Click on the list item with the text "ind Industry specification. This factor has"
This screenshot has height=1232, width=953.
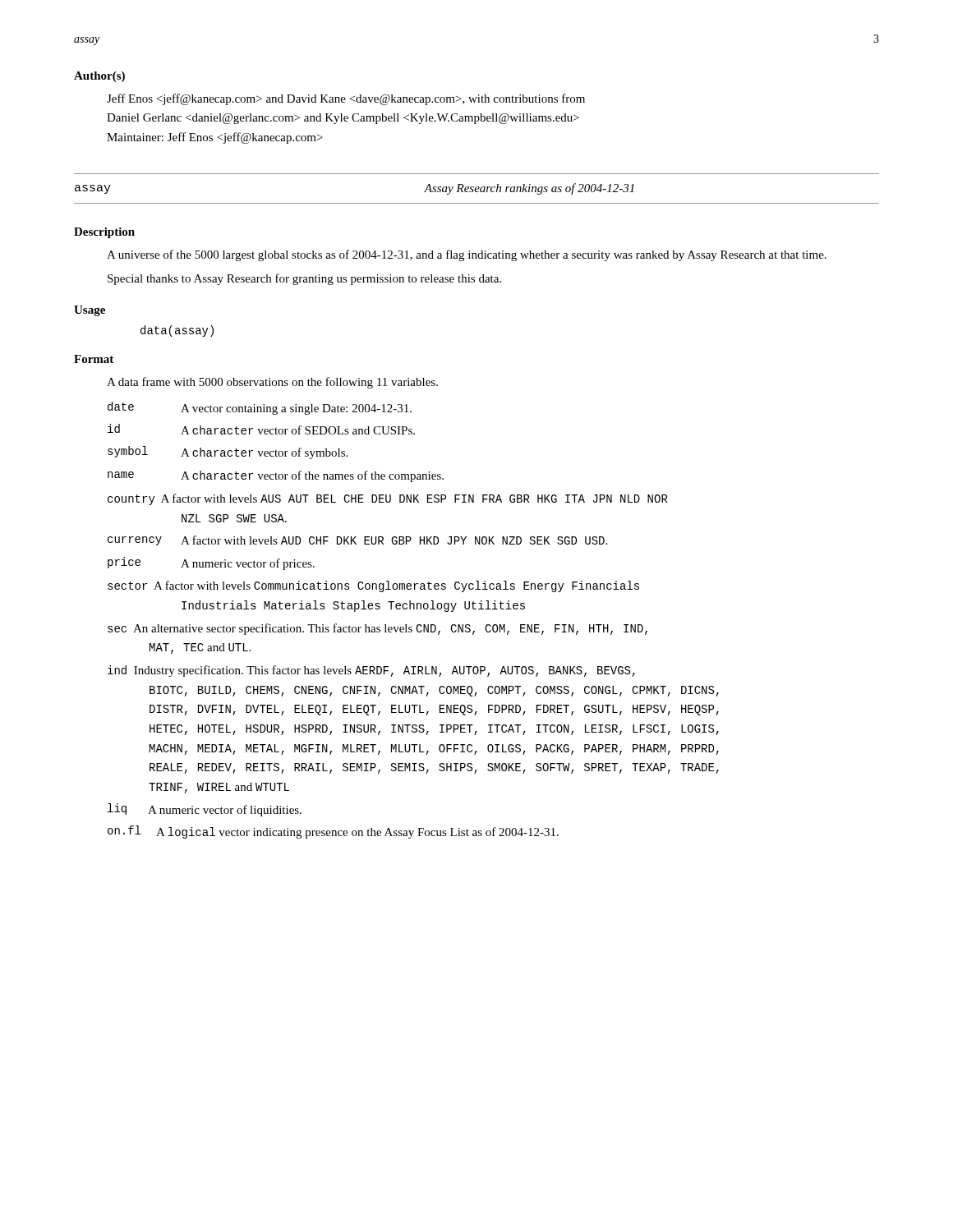click(414, 729)
